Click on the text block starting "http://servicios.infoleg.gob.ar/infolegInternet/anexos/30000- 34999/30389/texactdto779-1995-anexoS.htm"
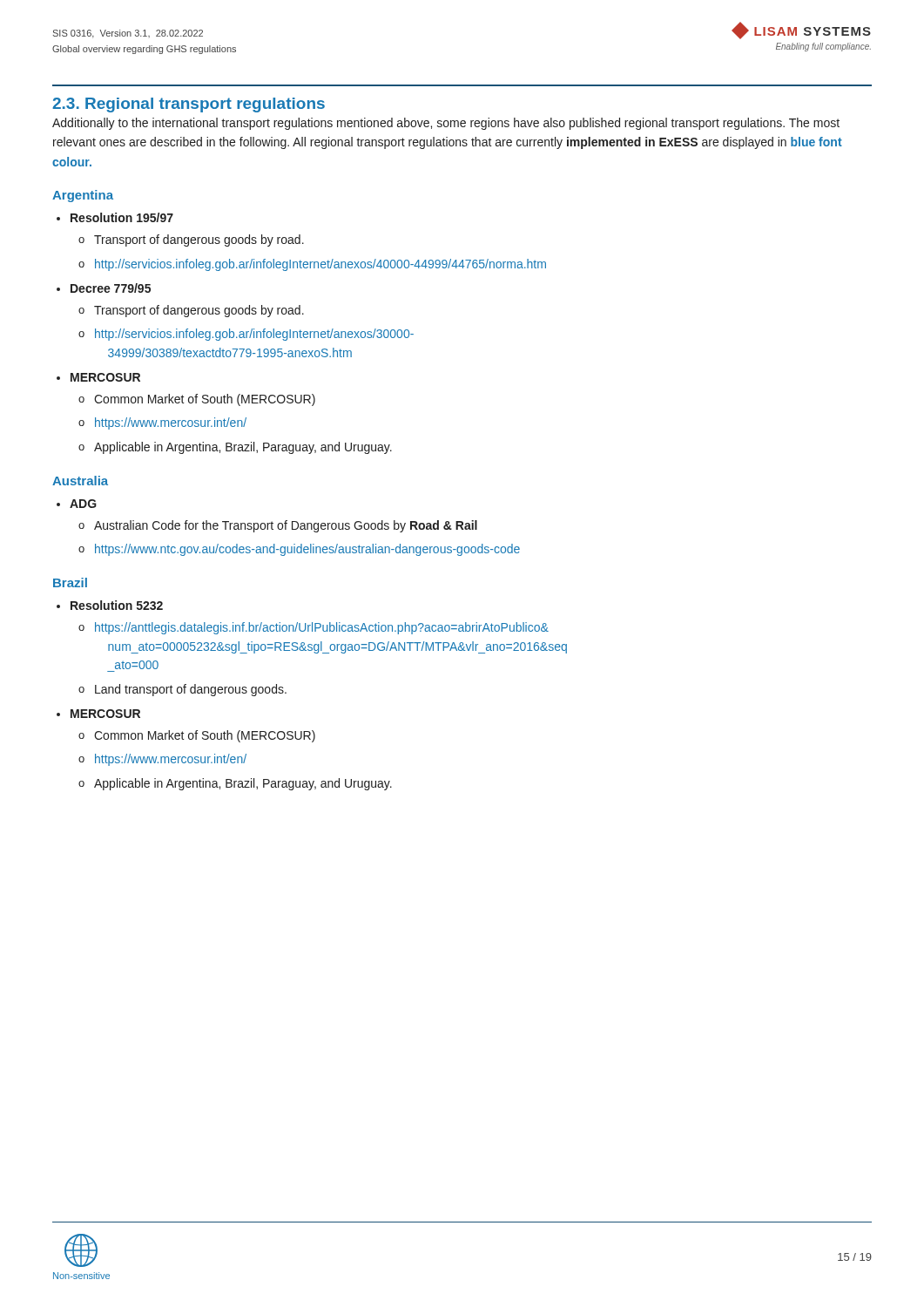Screen dimensions: 1307x924 254,343
